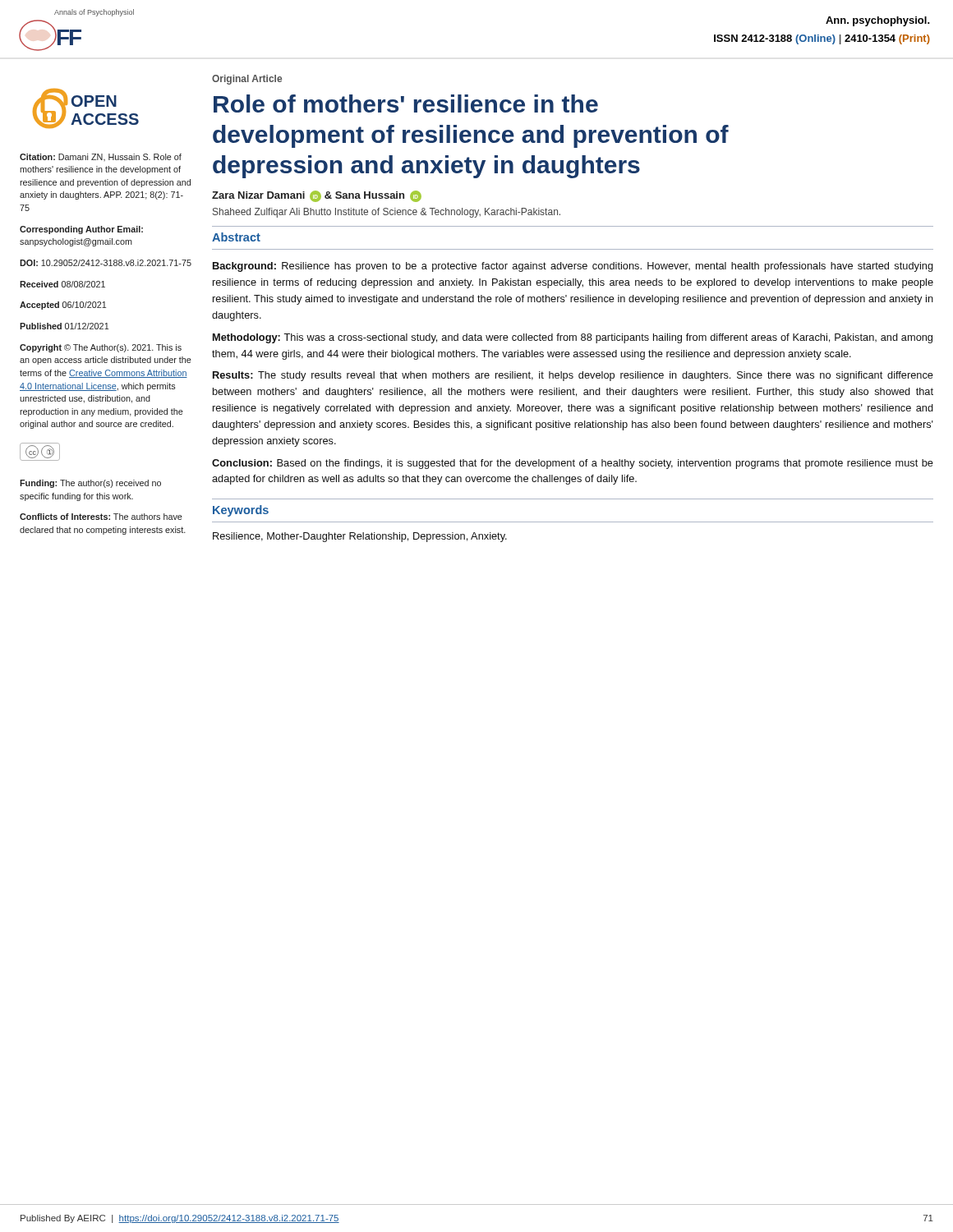
Task: Find the title
Action: click(x=470, y=134)
